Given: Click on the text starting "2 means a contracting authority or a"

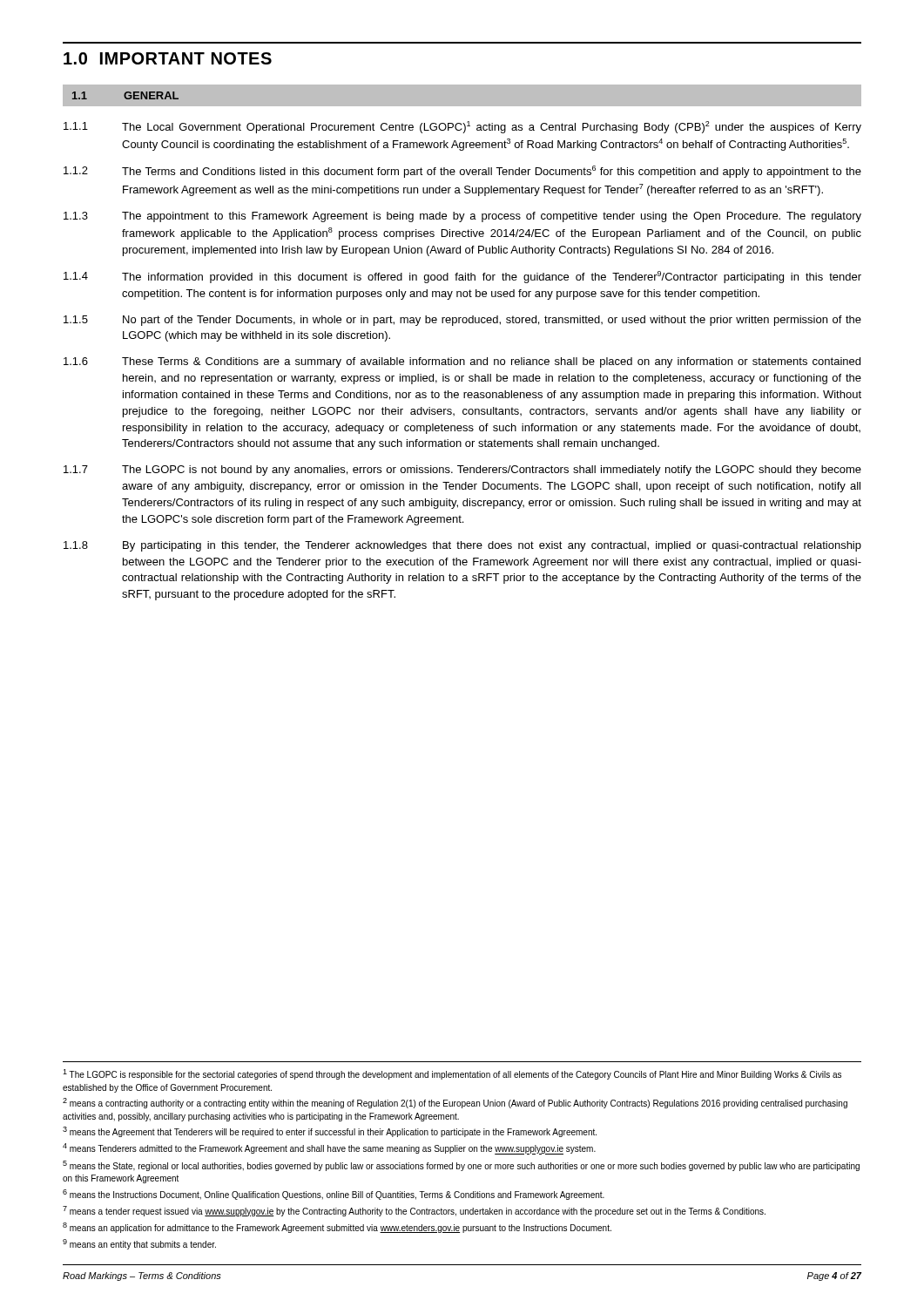Looking at the screenshot, I should tap(455, 1109).
